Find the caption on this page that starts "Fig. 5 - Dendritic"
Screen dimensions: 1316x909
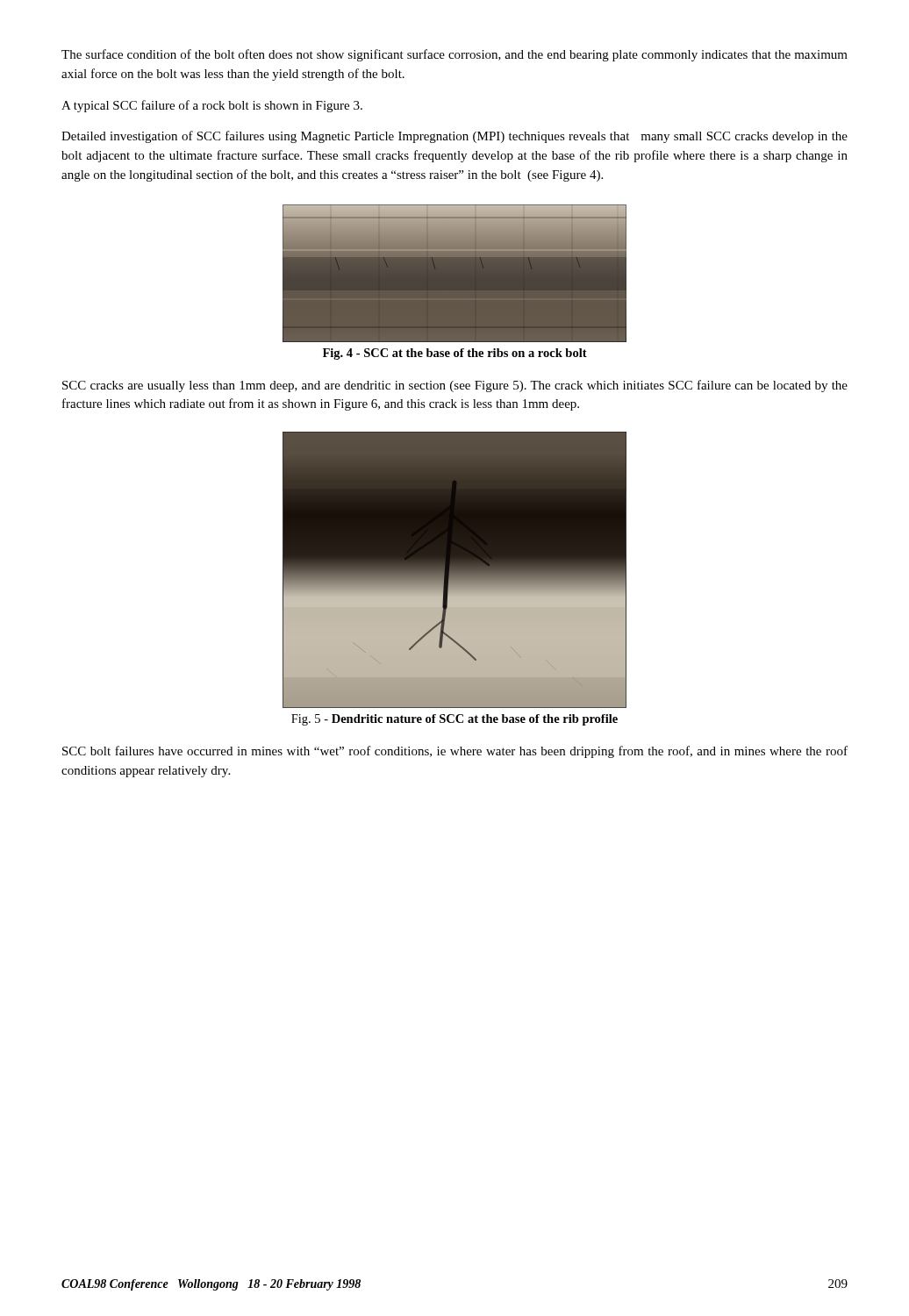click(454, 719)
